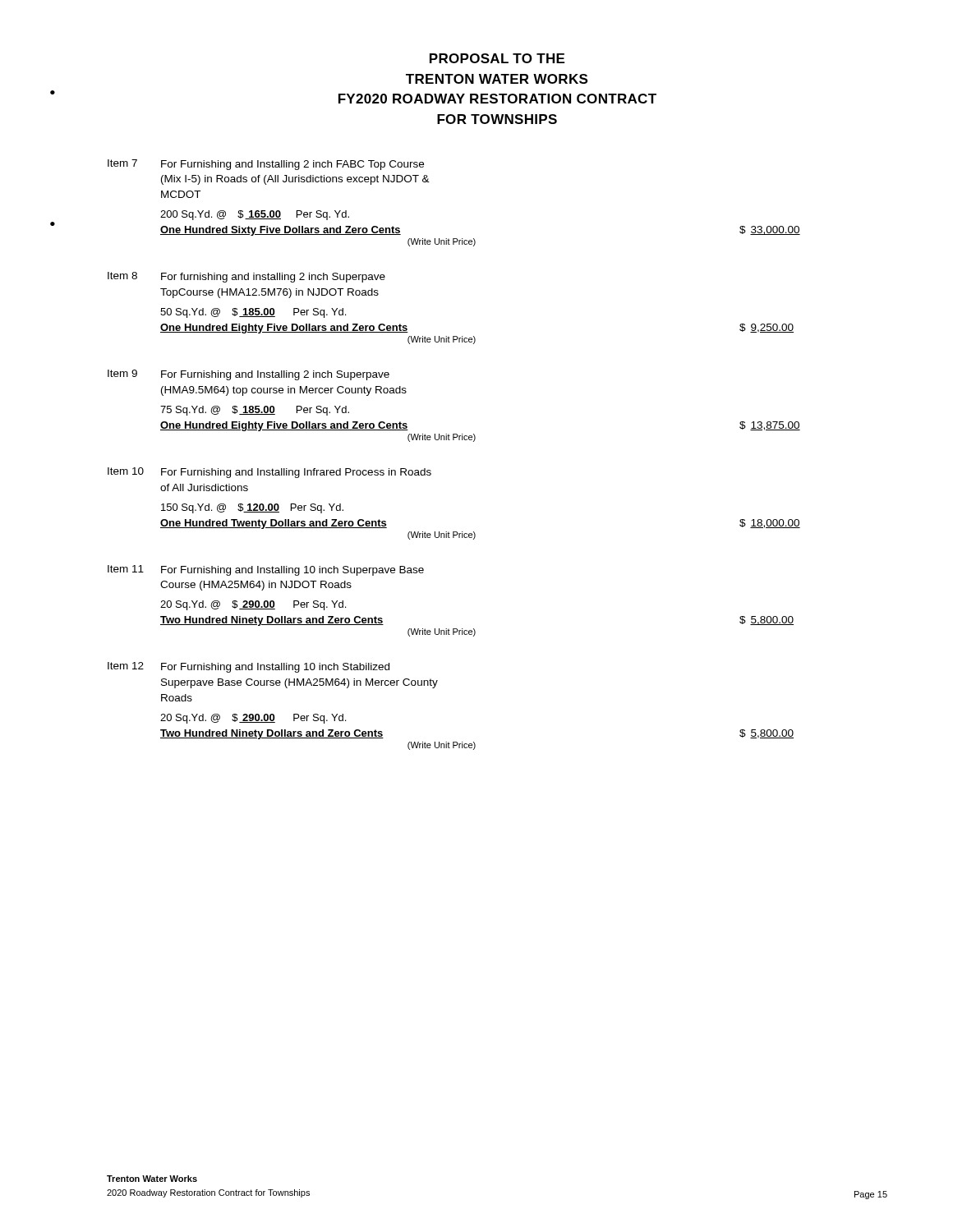This screenshot has height=1232, width=953.
Task: Select the element starting "PROPOSAL TO THE"
Action: [x=497, y=90]
